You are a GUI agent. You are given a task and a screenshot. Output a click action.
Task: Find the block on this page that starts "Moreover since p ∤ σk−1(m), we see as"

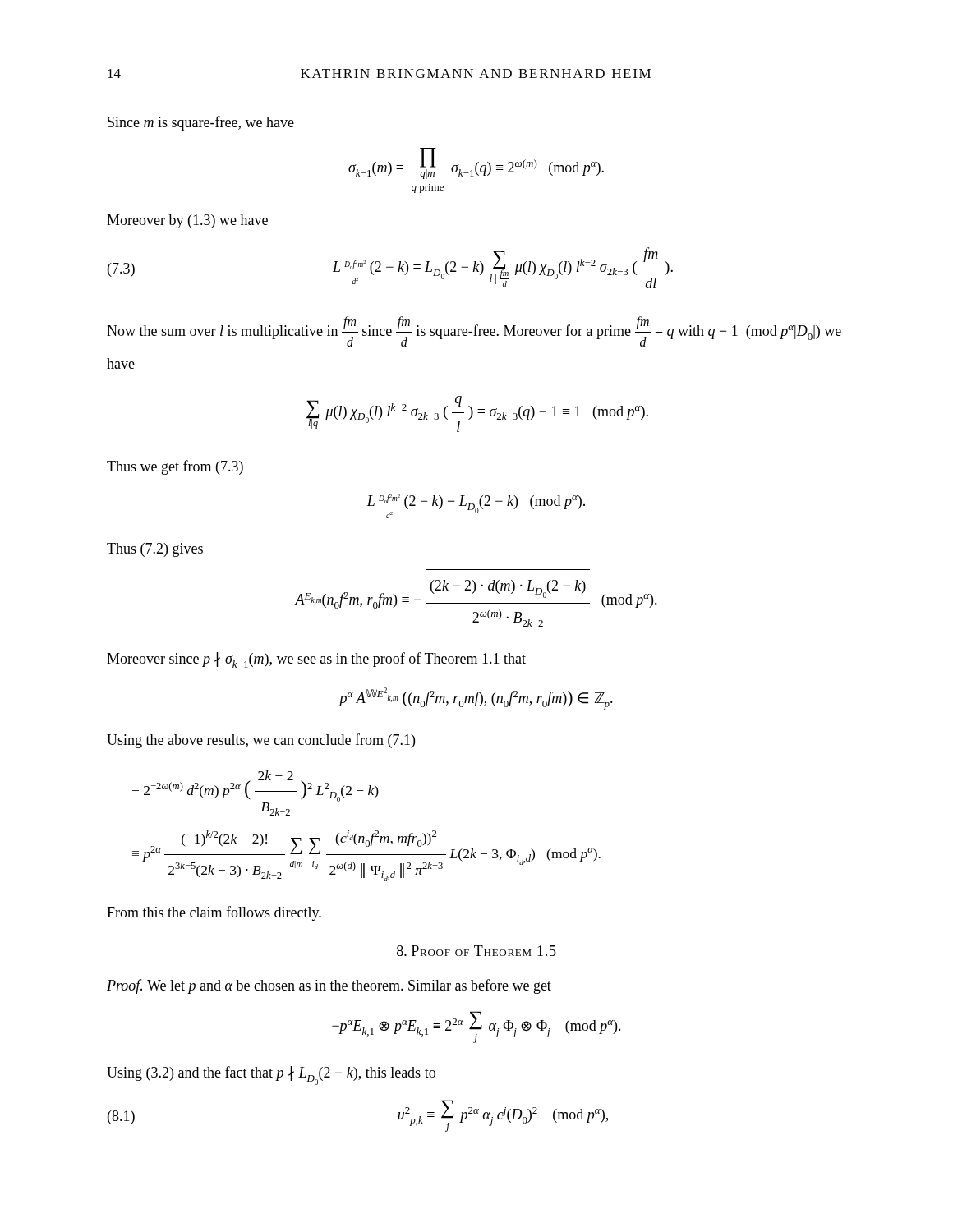316,661
